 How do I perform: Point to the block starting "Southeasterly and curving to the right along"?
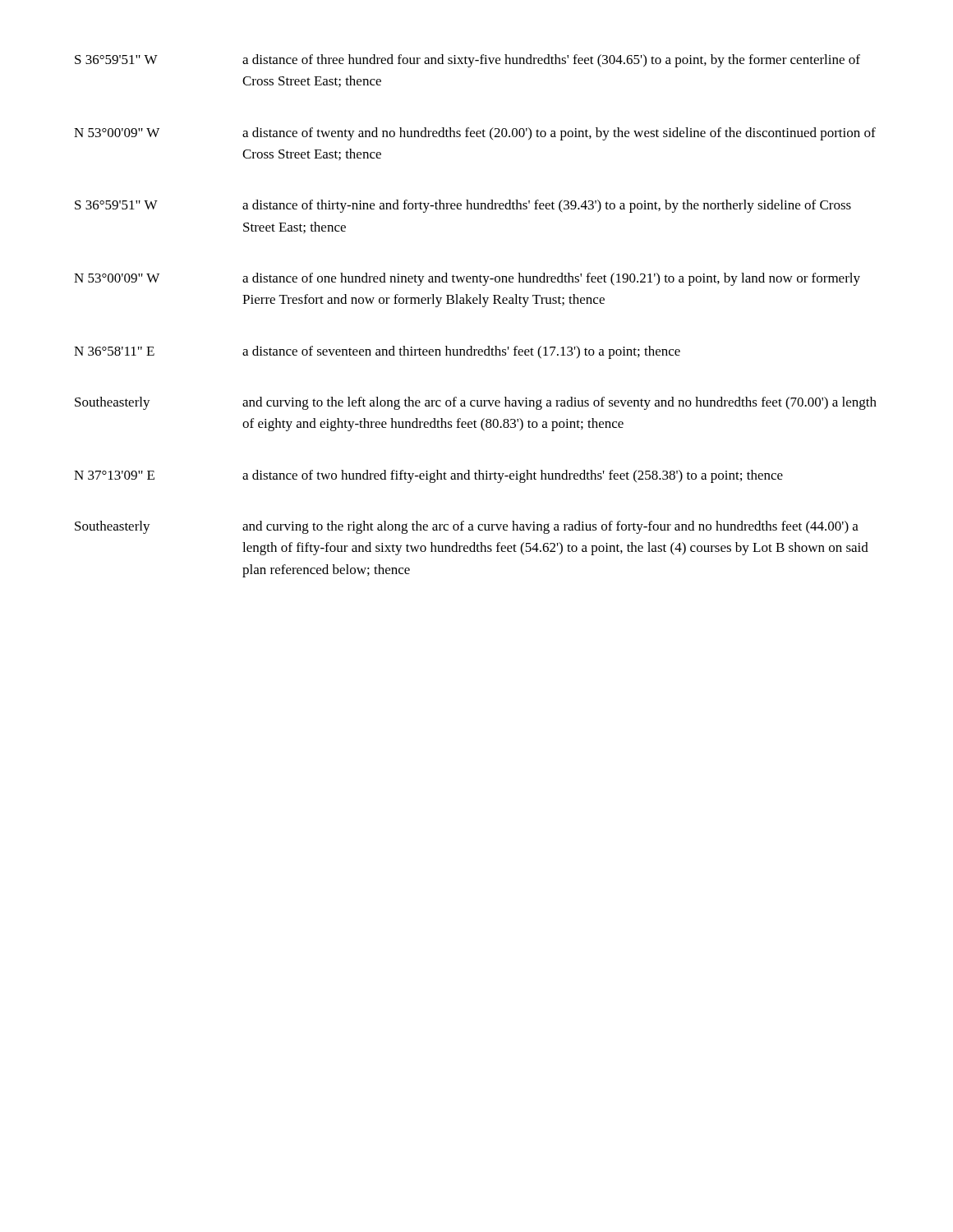(x=476, y=548)
